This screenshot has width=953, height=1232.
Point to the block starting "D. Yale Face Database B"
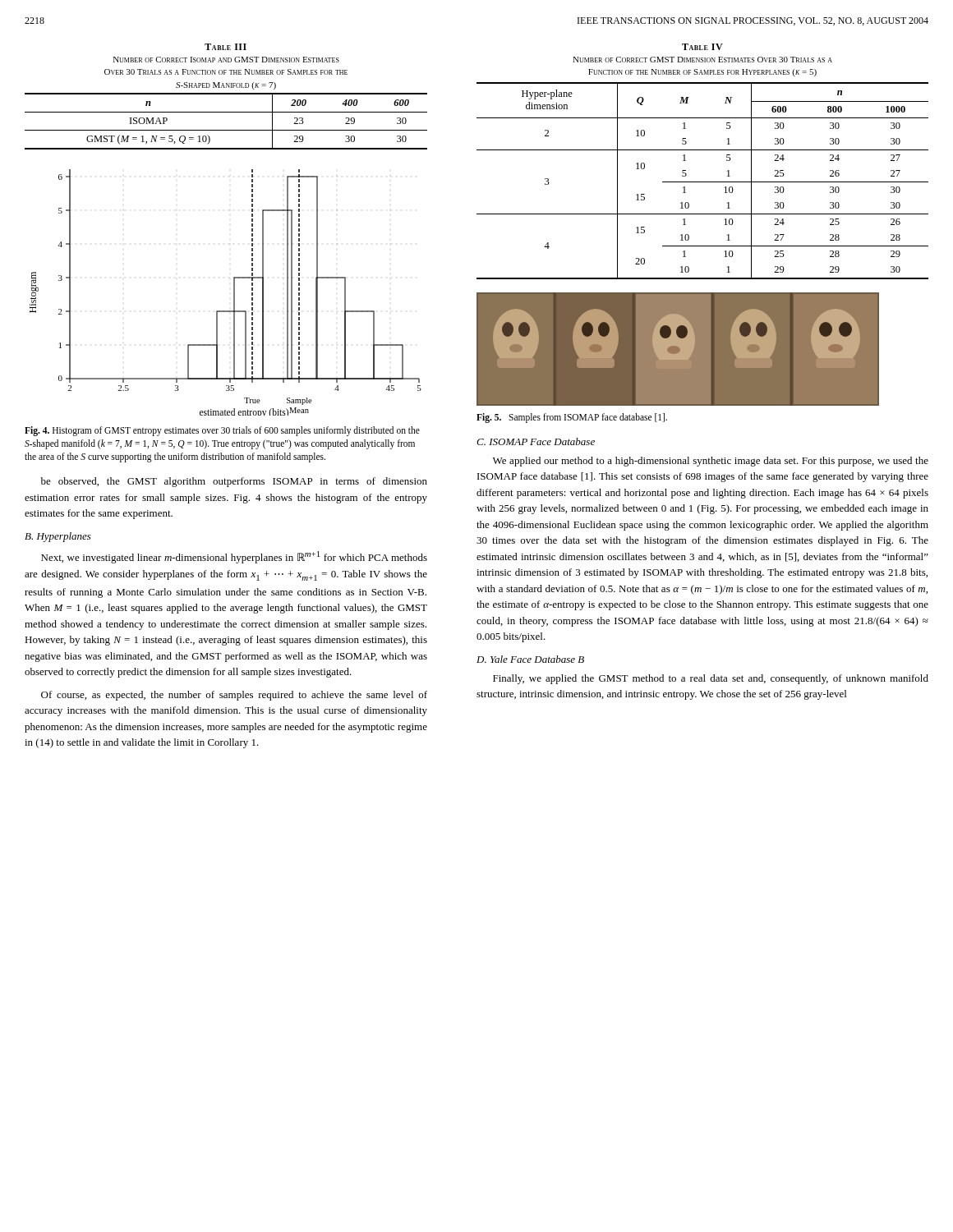[x=530, y=659]
